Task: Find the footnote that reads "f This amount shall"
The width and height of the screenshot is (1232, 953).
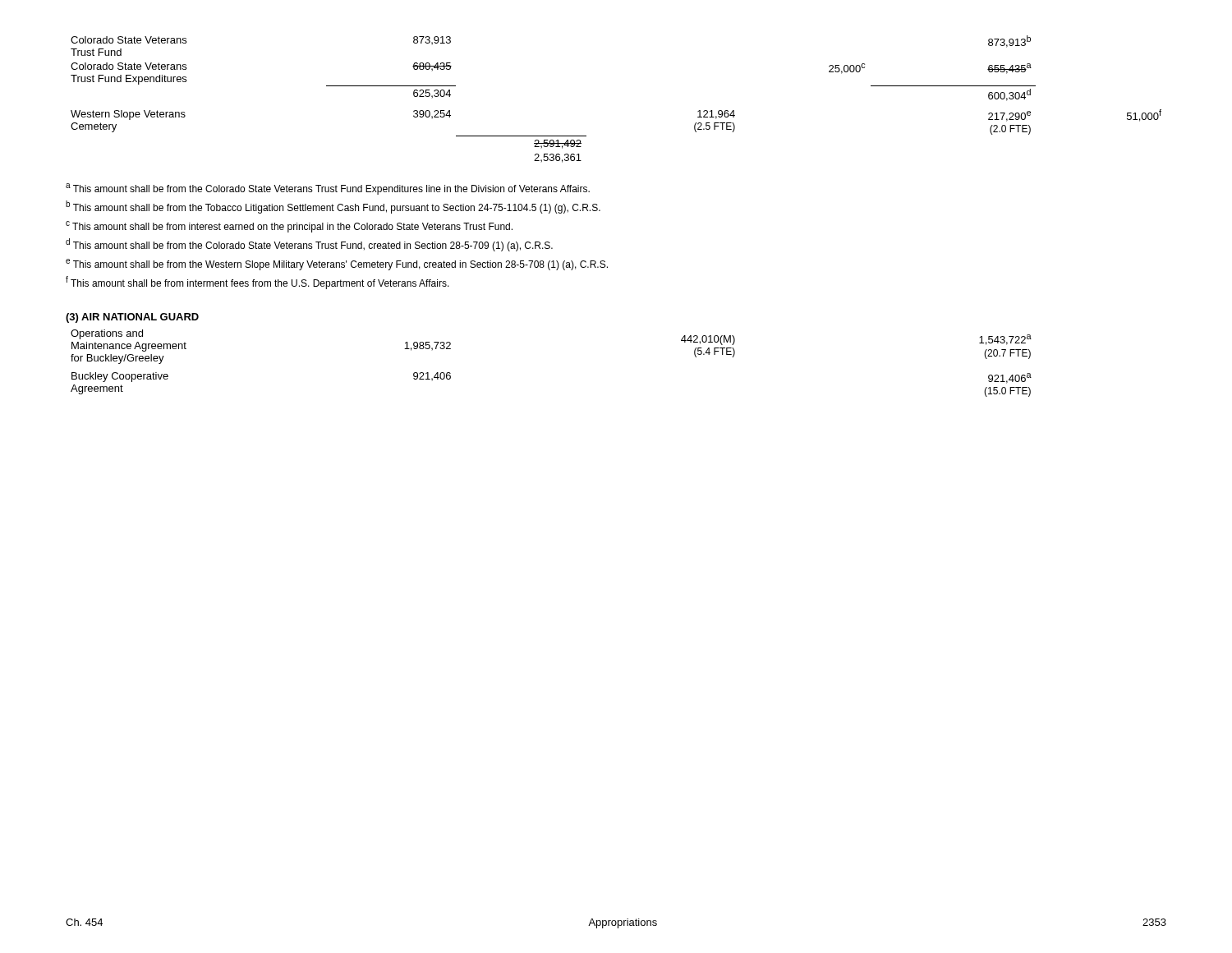Action: (258, 282)
